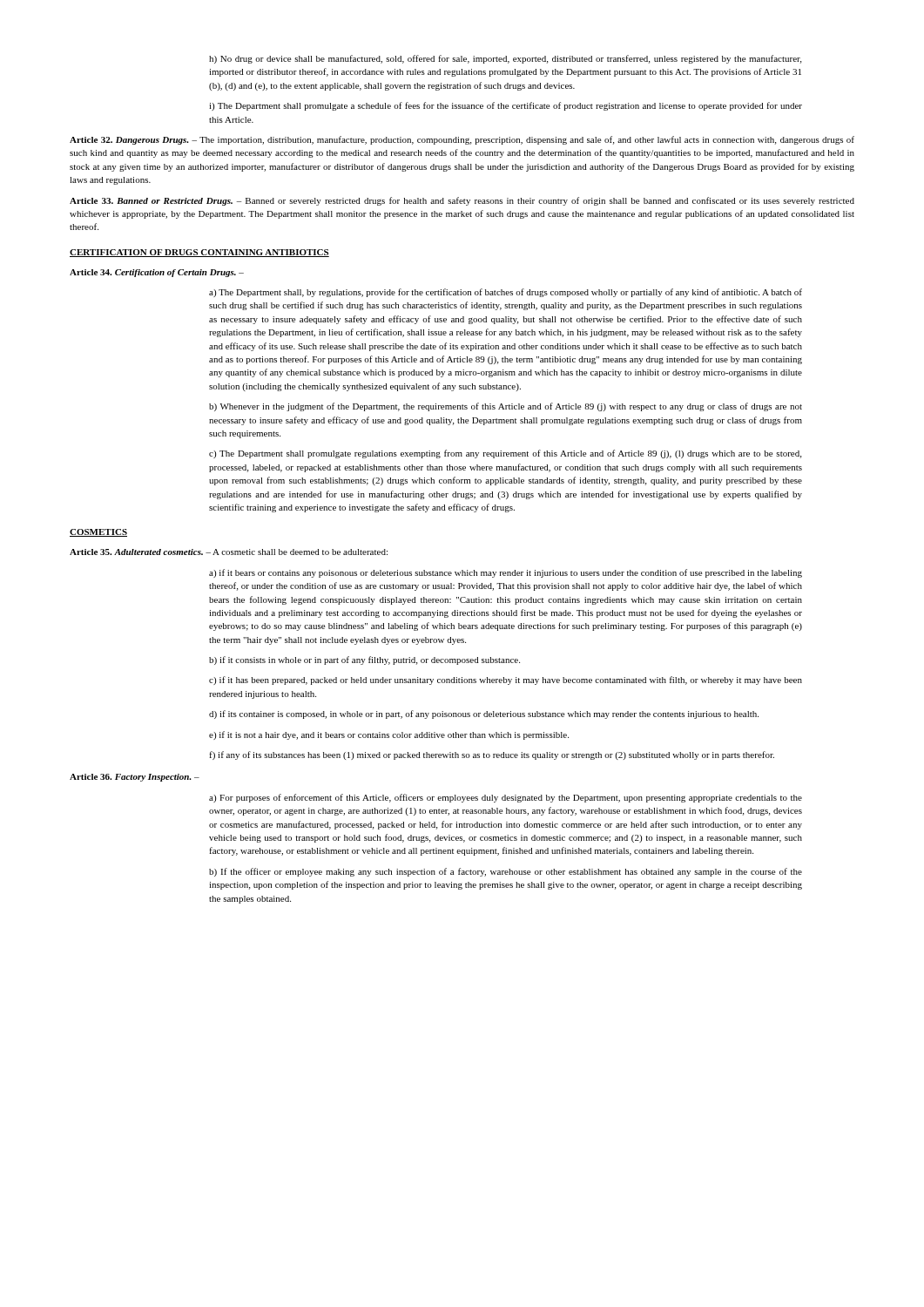Locate the block of text that opens with "b) Whenever in the judgment of the"
Screen dimensions: 1307x924
[x=506, y=420]
